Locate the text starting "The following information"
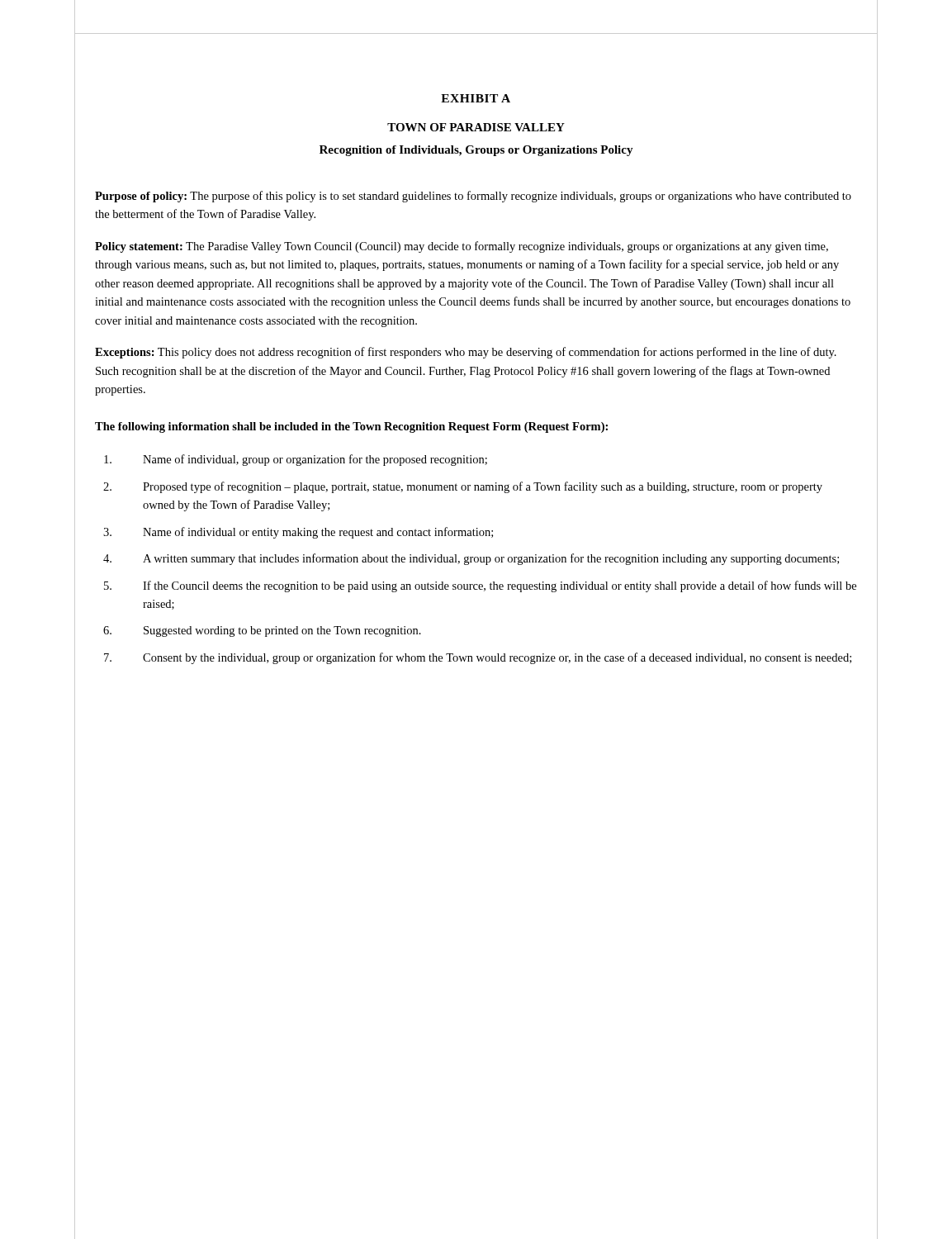 pos(352,426)
